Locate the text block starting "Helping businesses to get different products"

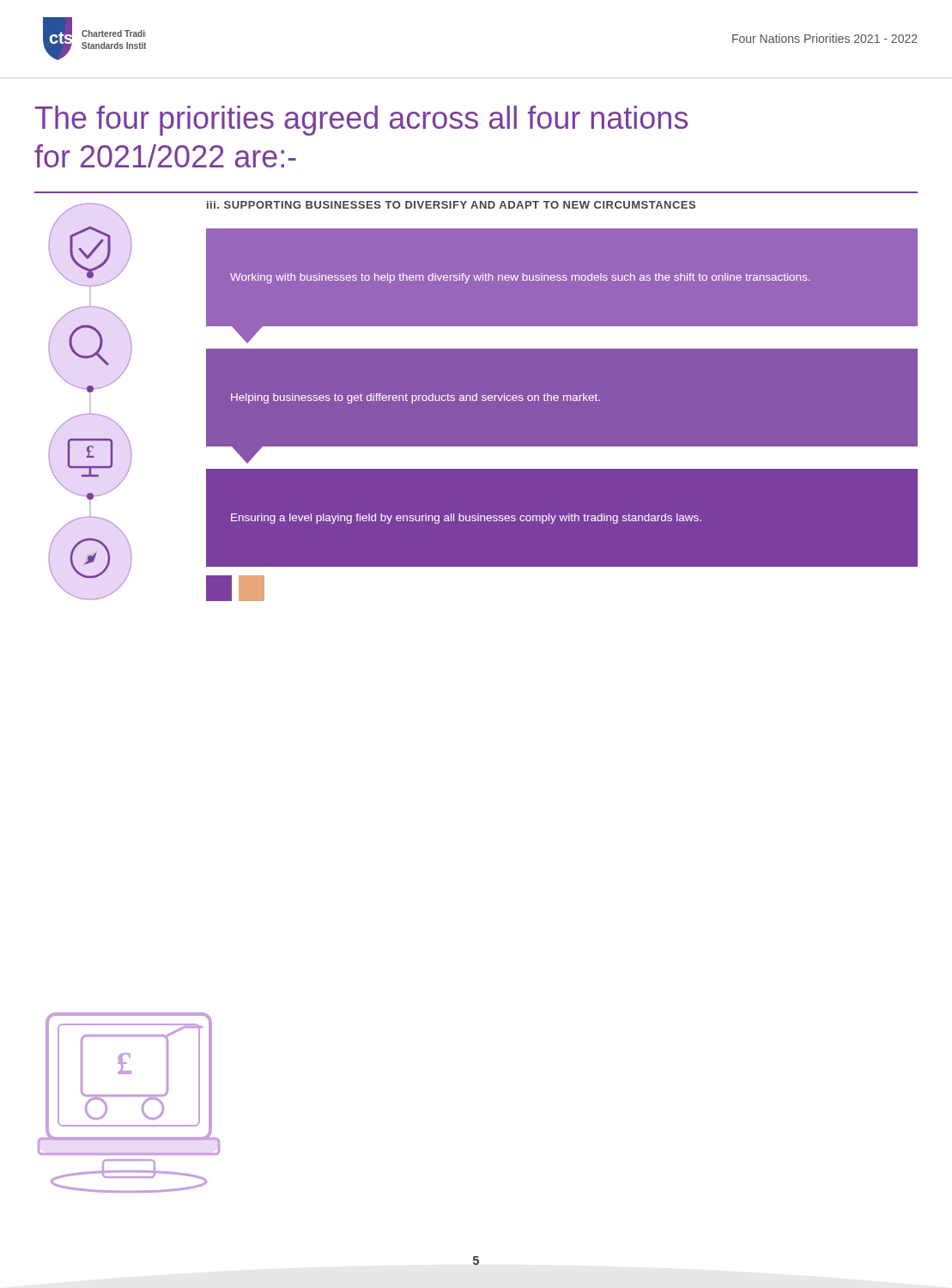[x=416, y=397]
